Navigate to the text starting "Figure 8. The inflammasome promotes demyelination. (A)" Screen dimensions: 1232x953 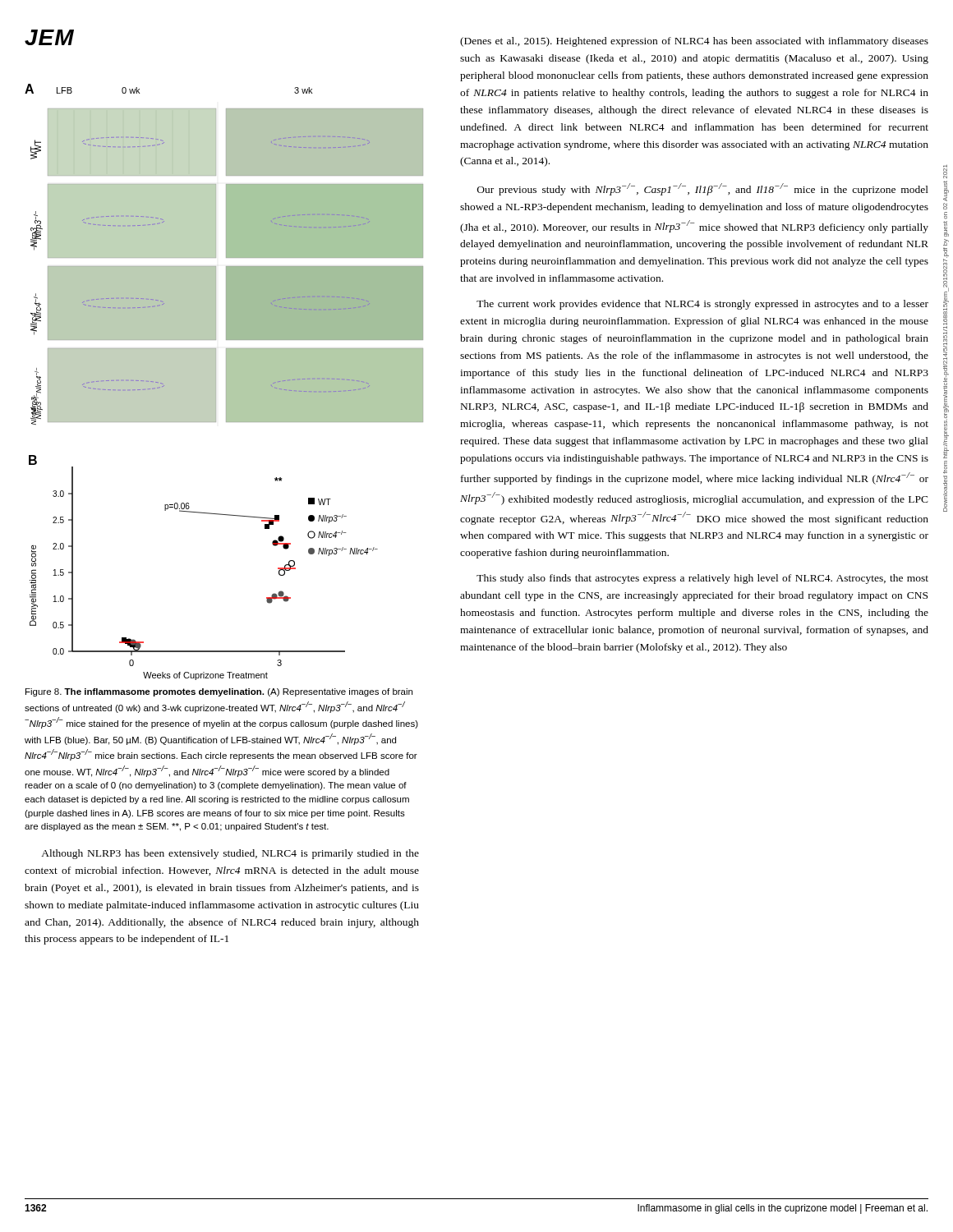point(221,759)
